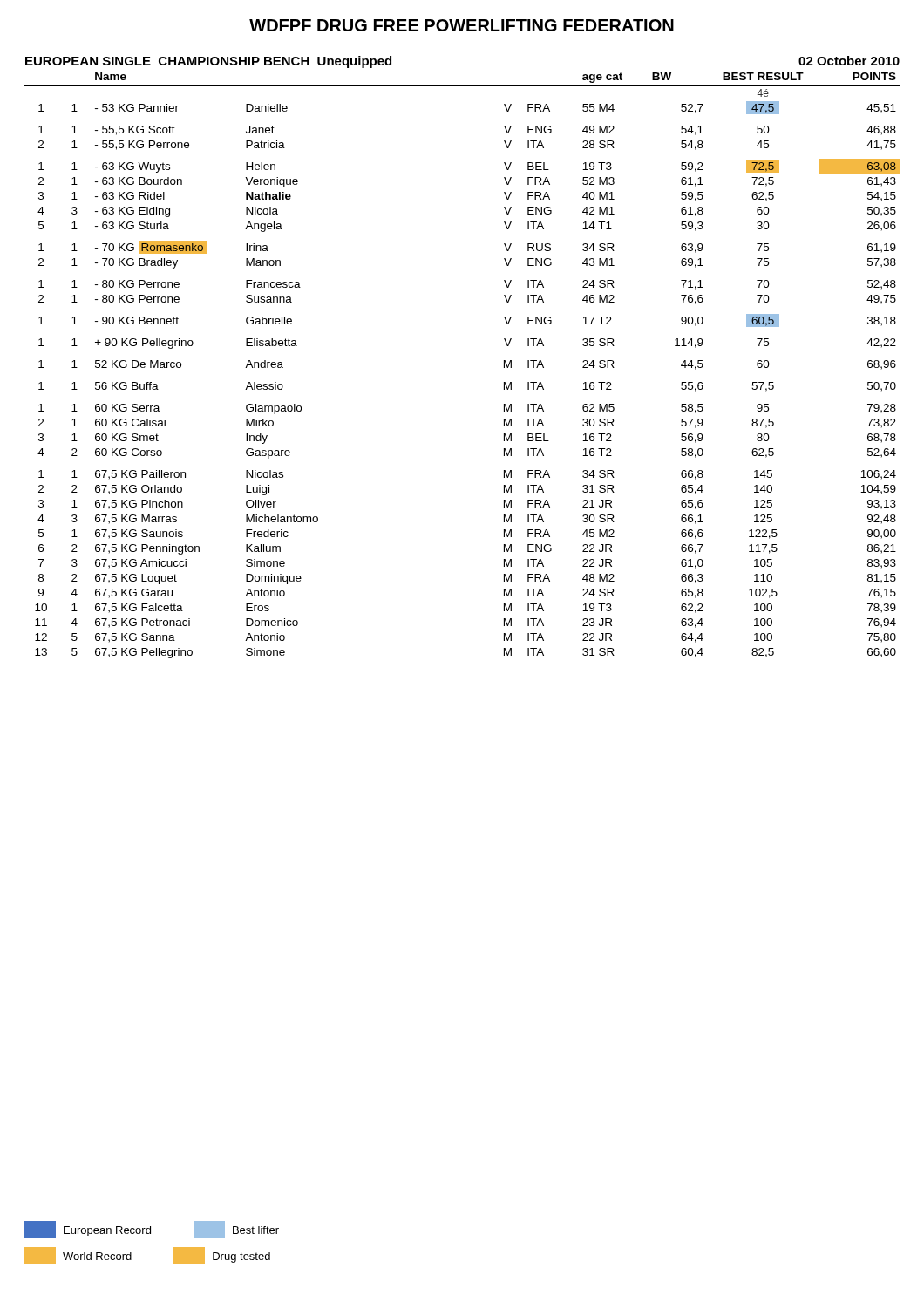Screen dimensions: 1308x924
Task: Where does it say "WDFPF DRUG FREE POWERLIFTING FEDERATION"?
Action: point(462,25)
